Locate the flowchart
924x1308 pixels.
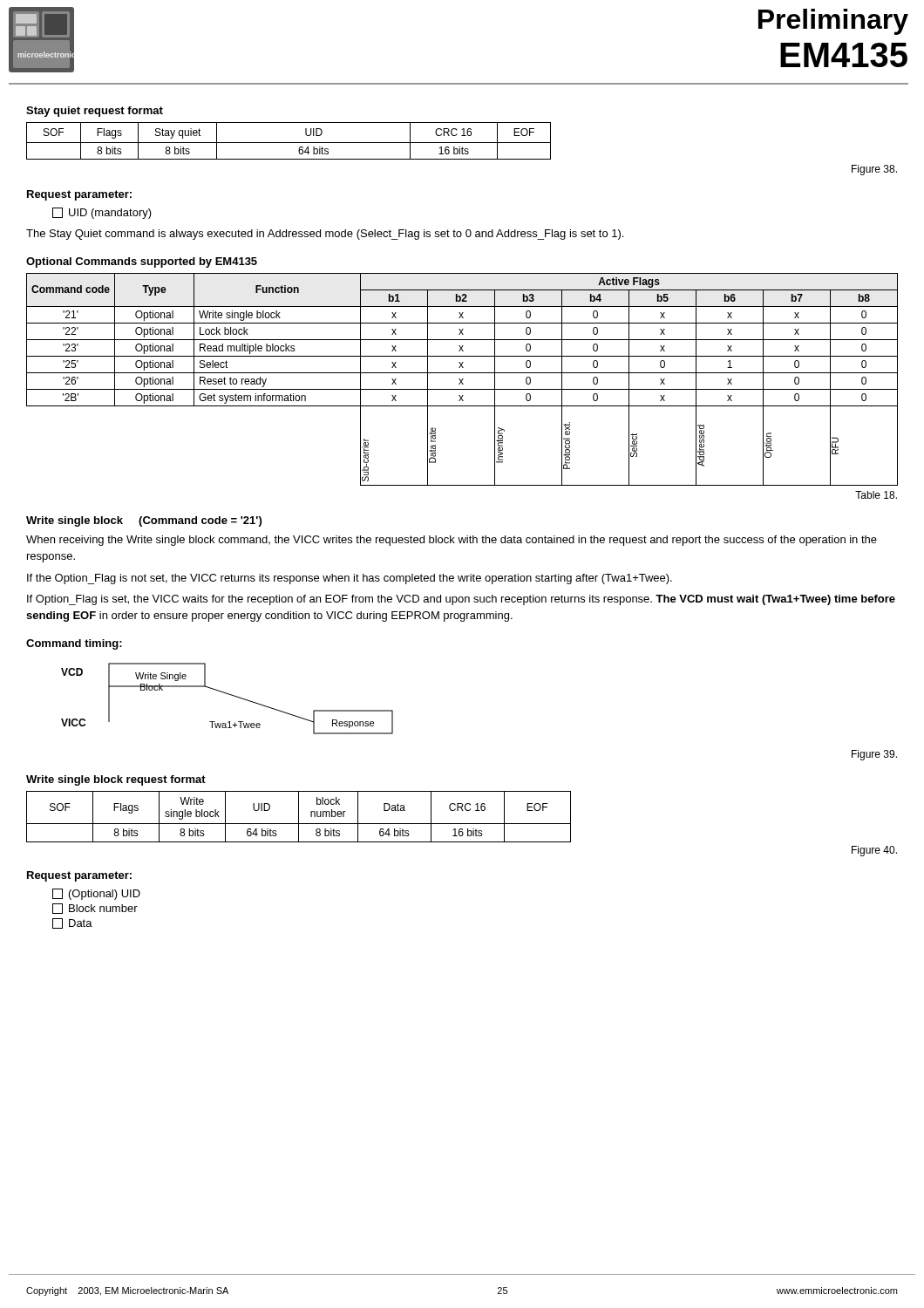click(x=479, y=702)
